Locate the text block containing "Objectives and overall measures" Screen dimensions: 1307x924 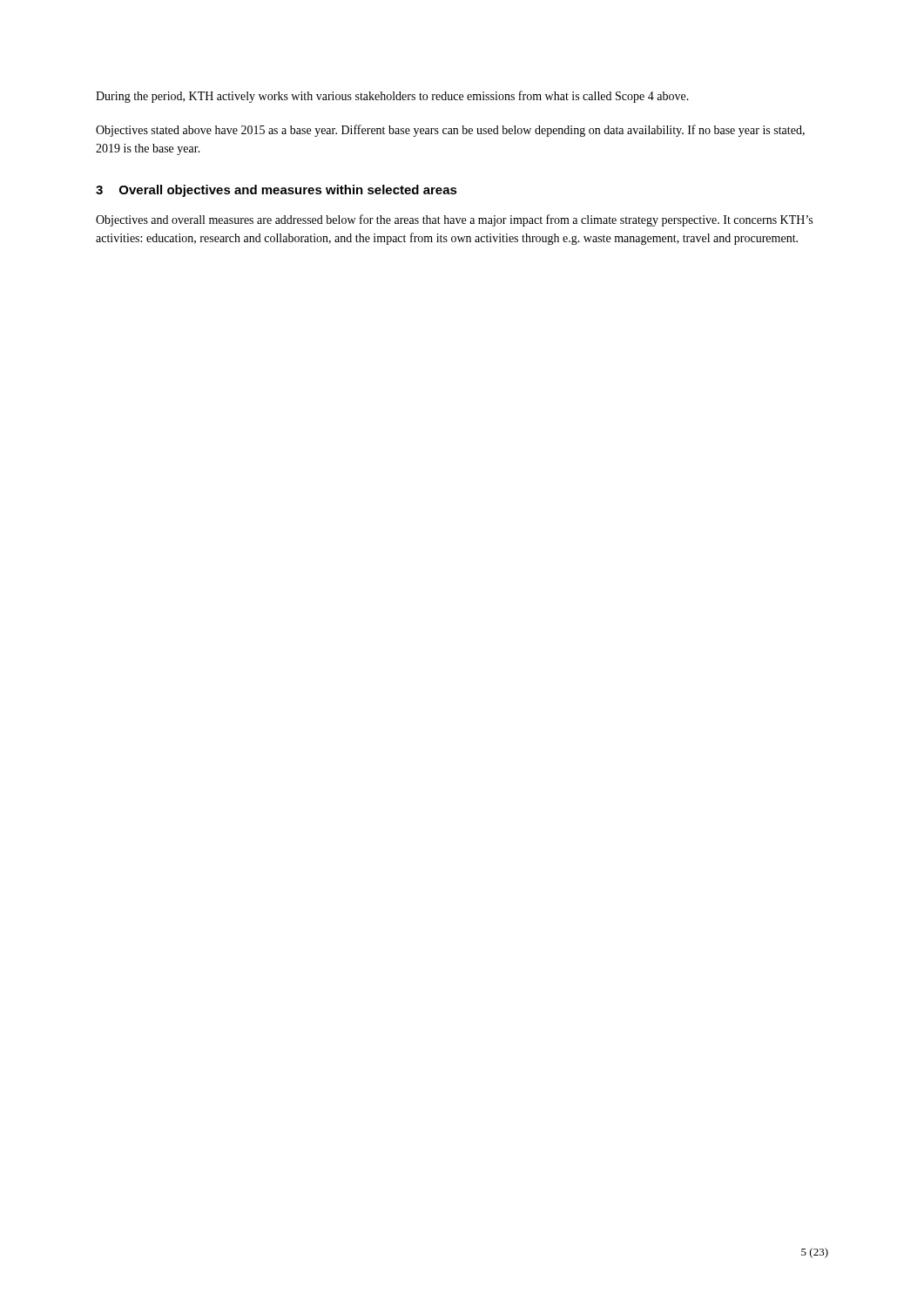tap(454, 229)
